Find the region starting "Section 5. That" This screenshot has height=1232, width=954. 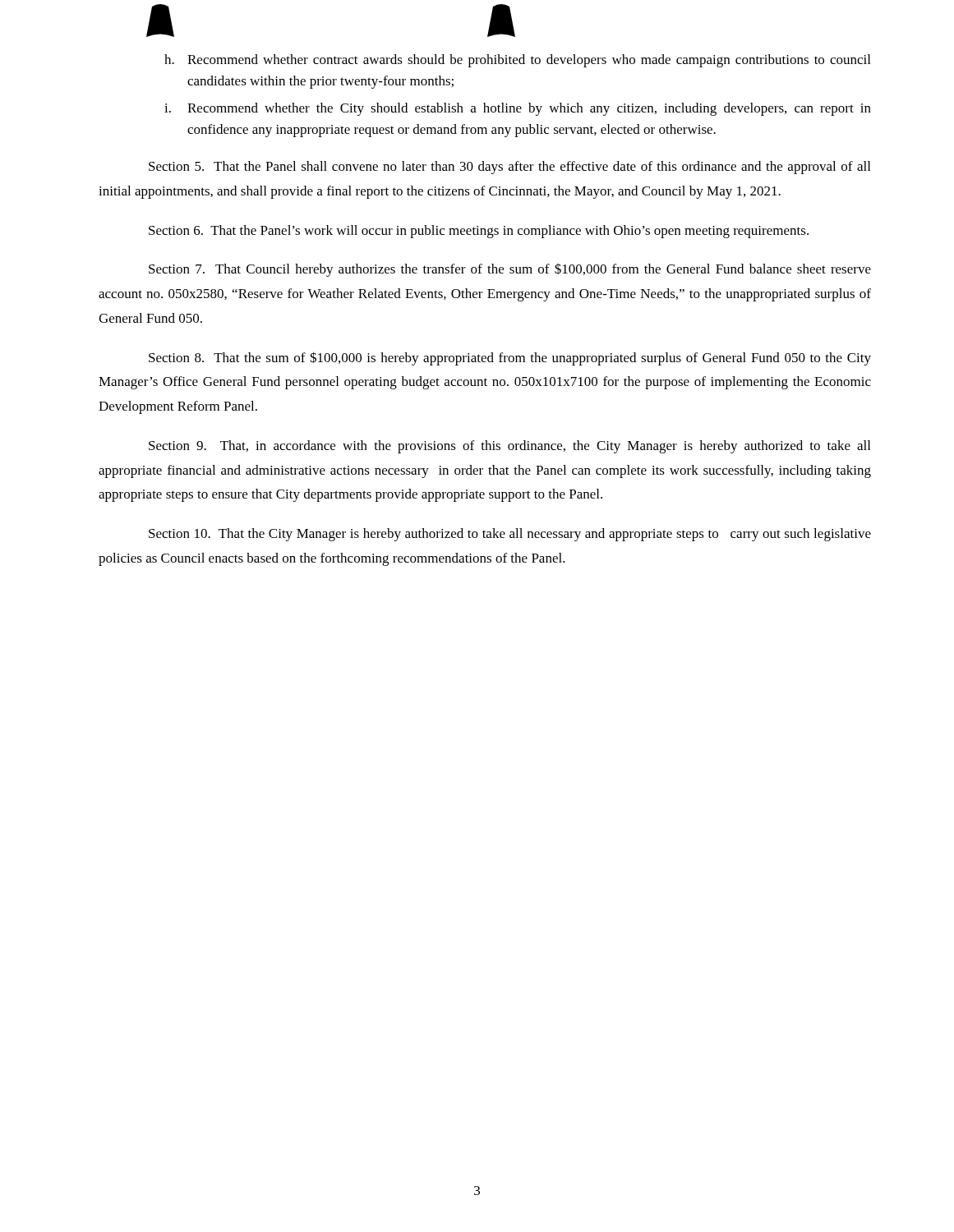pyautogui.click(x=485, y=179)
